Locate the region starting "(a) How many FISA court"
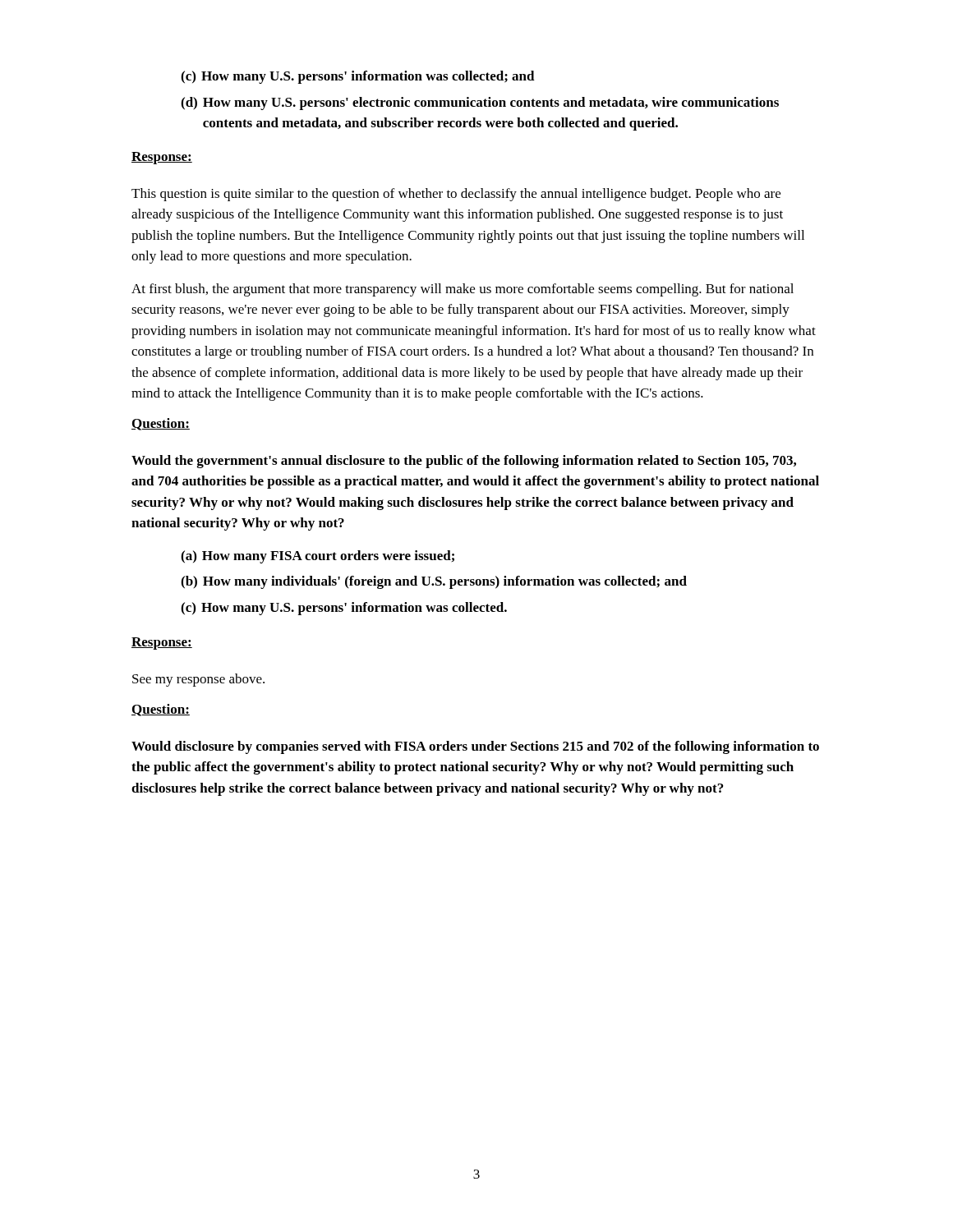Screen dimensions: 1232x953 point(318,555)
